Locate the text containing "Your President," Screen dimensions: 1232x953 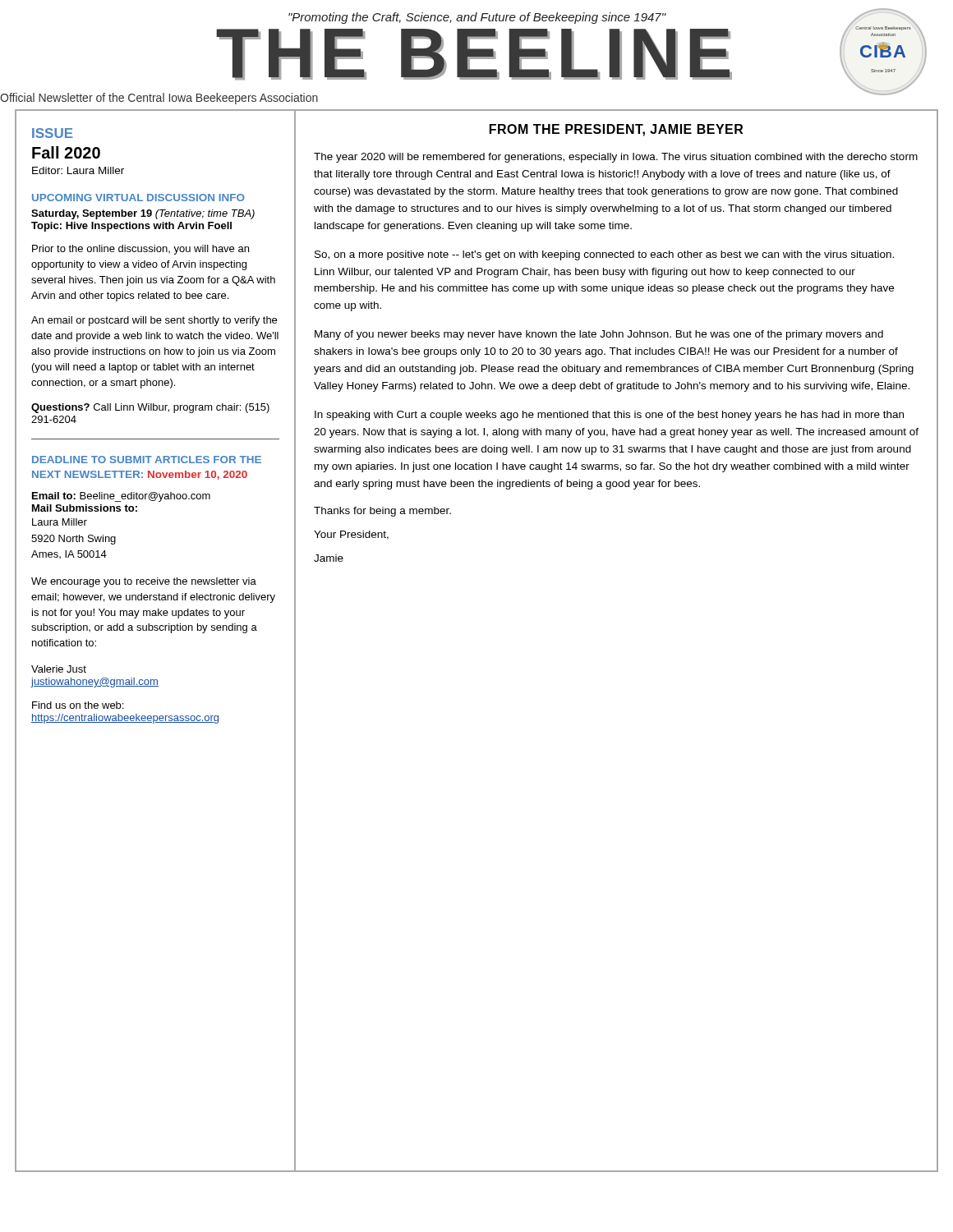tap(352, 534)
